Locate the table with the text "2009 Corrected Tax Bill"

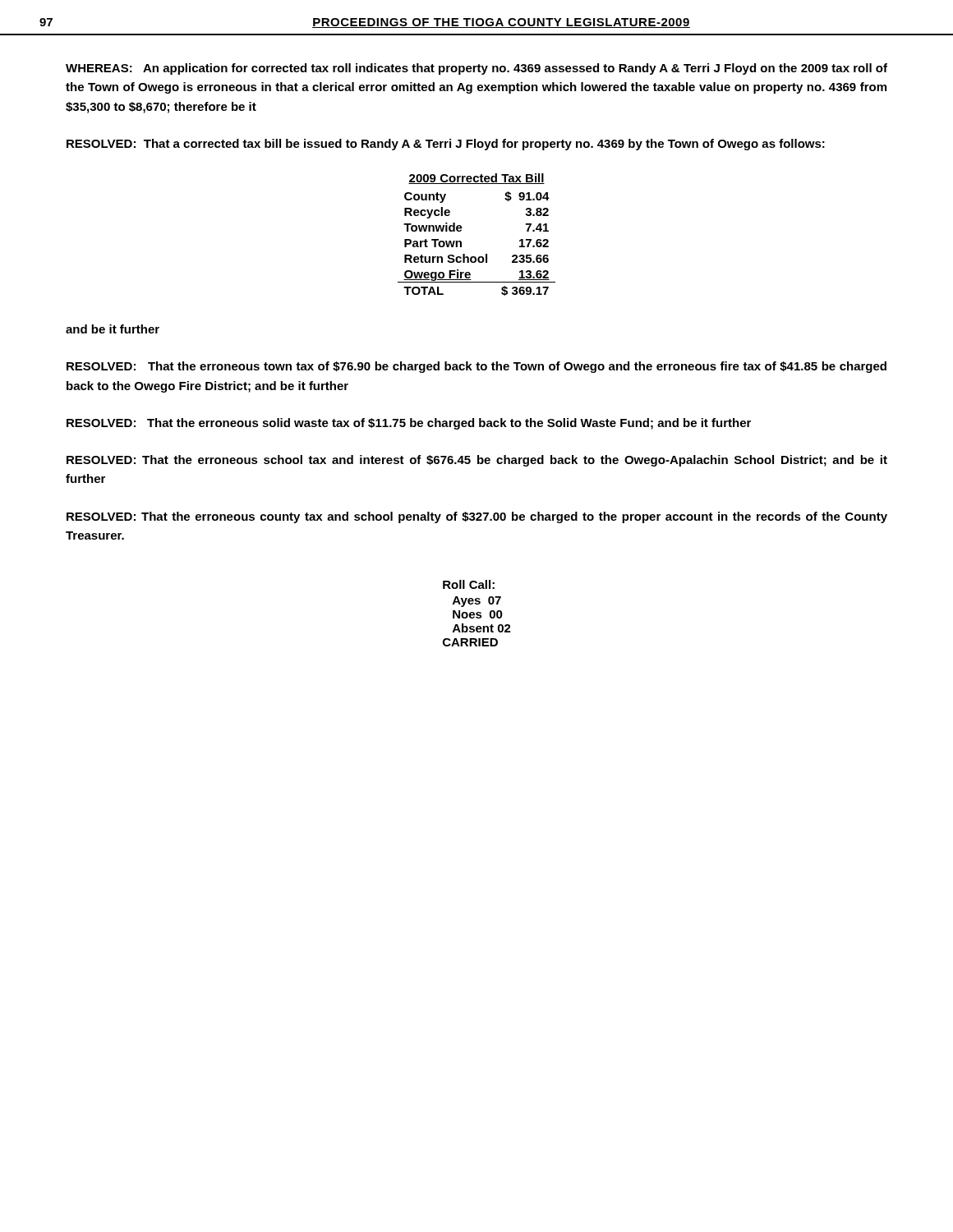[476, 235]
